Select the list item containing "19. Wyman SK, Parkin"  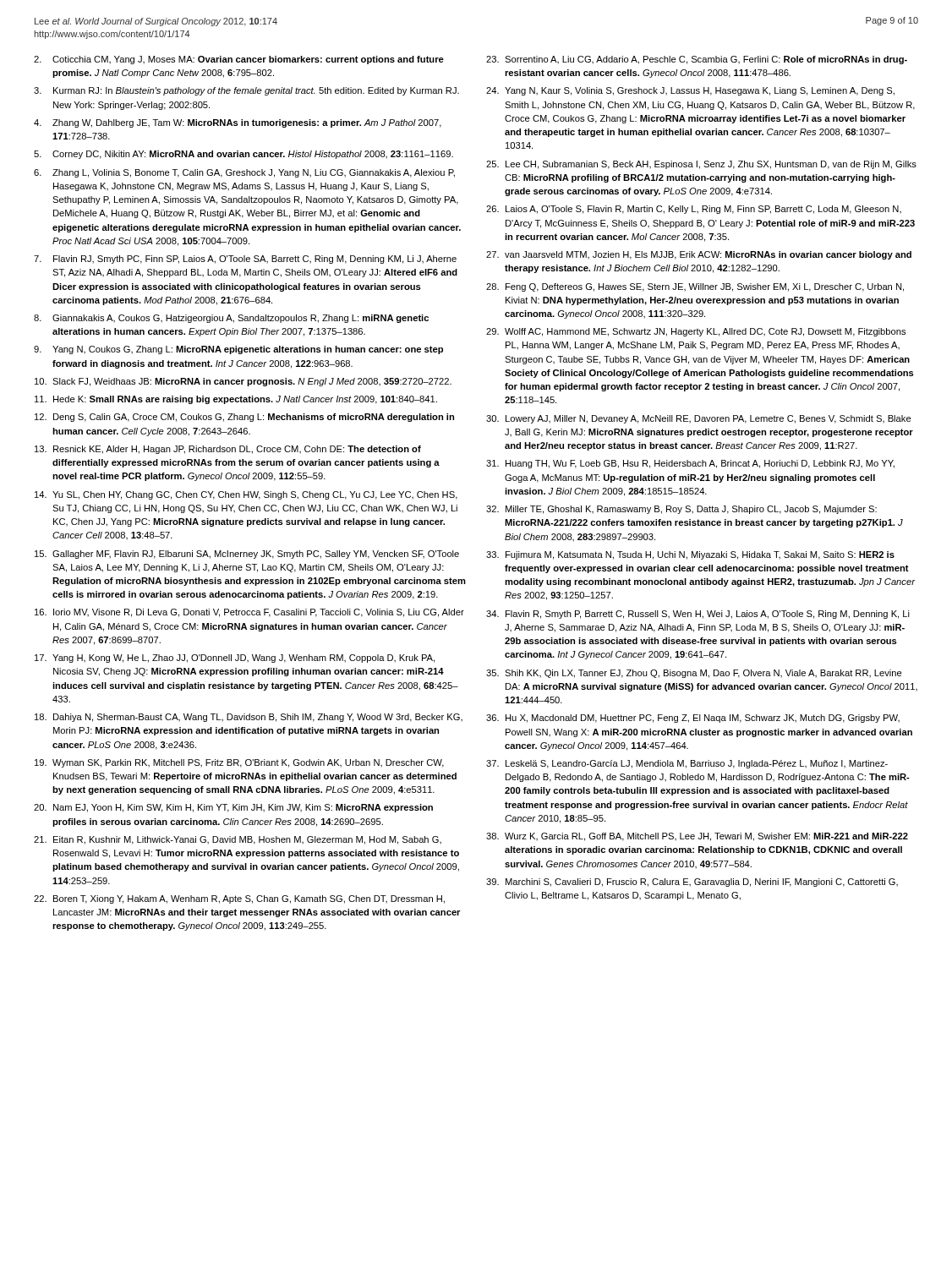[250, 776]
